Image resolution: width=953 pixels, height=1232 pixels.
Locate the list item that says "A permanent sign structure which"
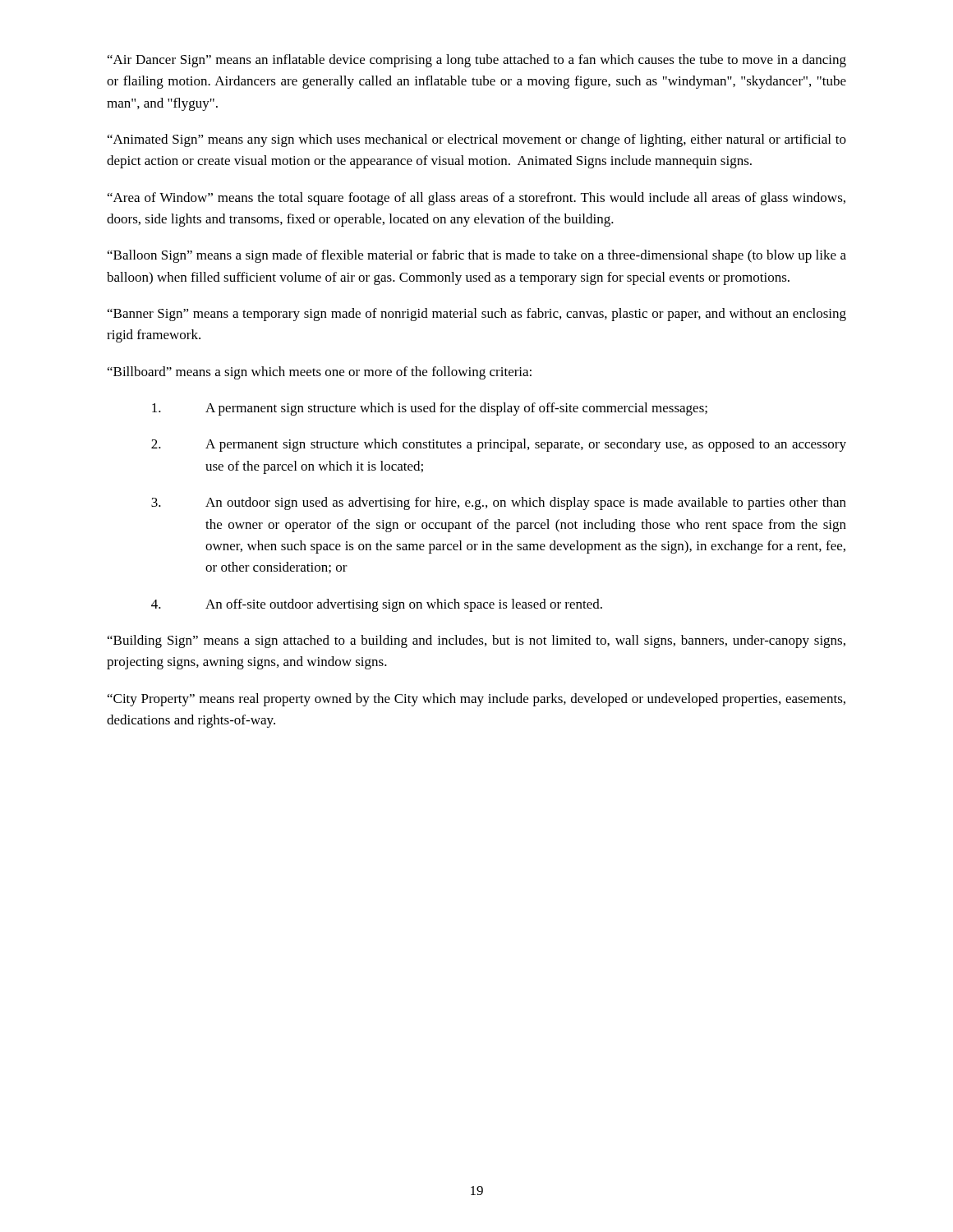pos(476,408)
